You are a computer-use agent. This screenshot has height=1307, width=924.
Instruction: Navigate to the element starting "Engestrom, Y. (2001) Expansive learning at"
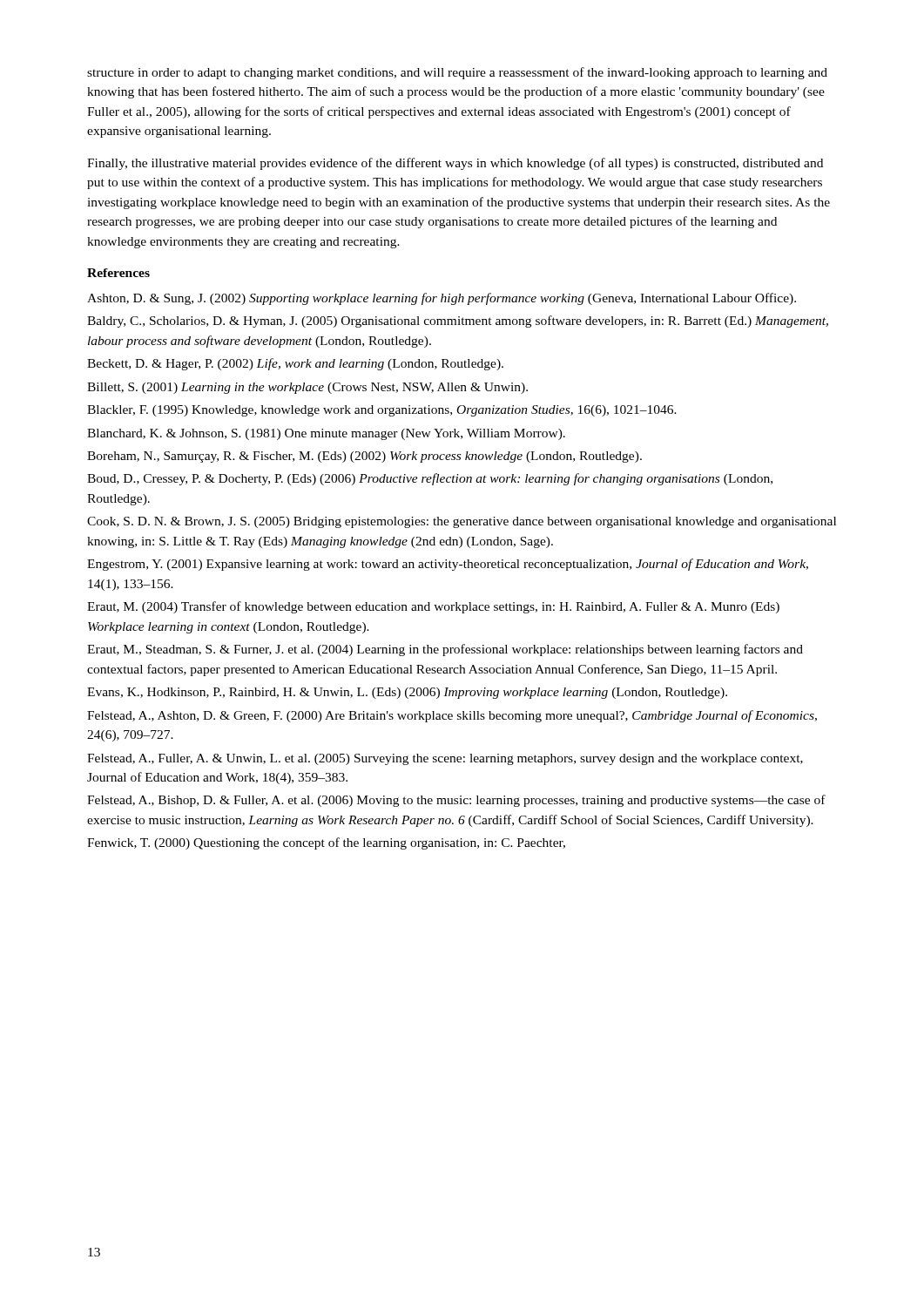pyautogui.click(x=448, y=573)
